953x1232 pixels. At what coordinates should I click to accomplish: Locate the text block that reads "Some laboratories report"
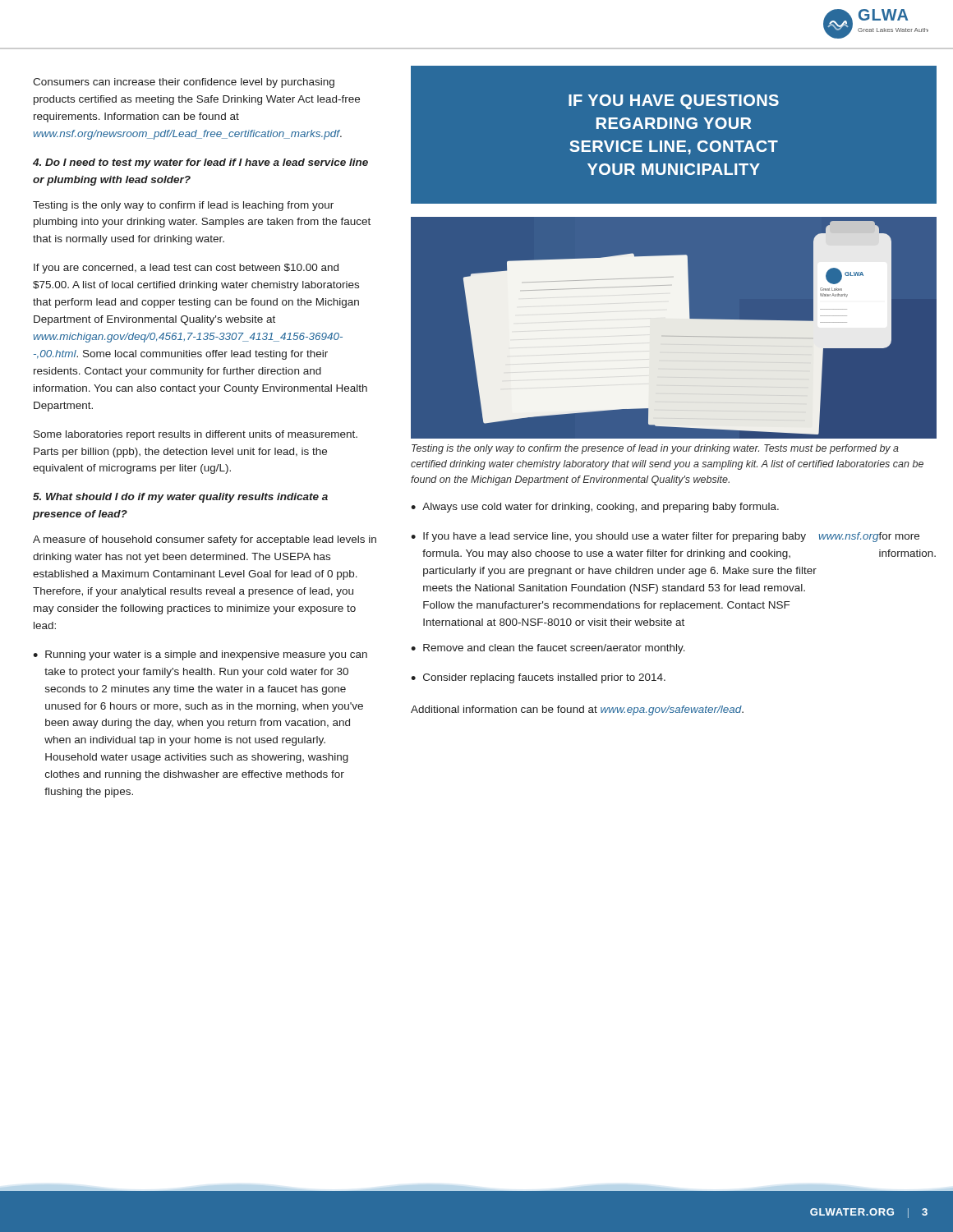pos(205,452)
